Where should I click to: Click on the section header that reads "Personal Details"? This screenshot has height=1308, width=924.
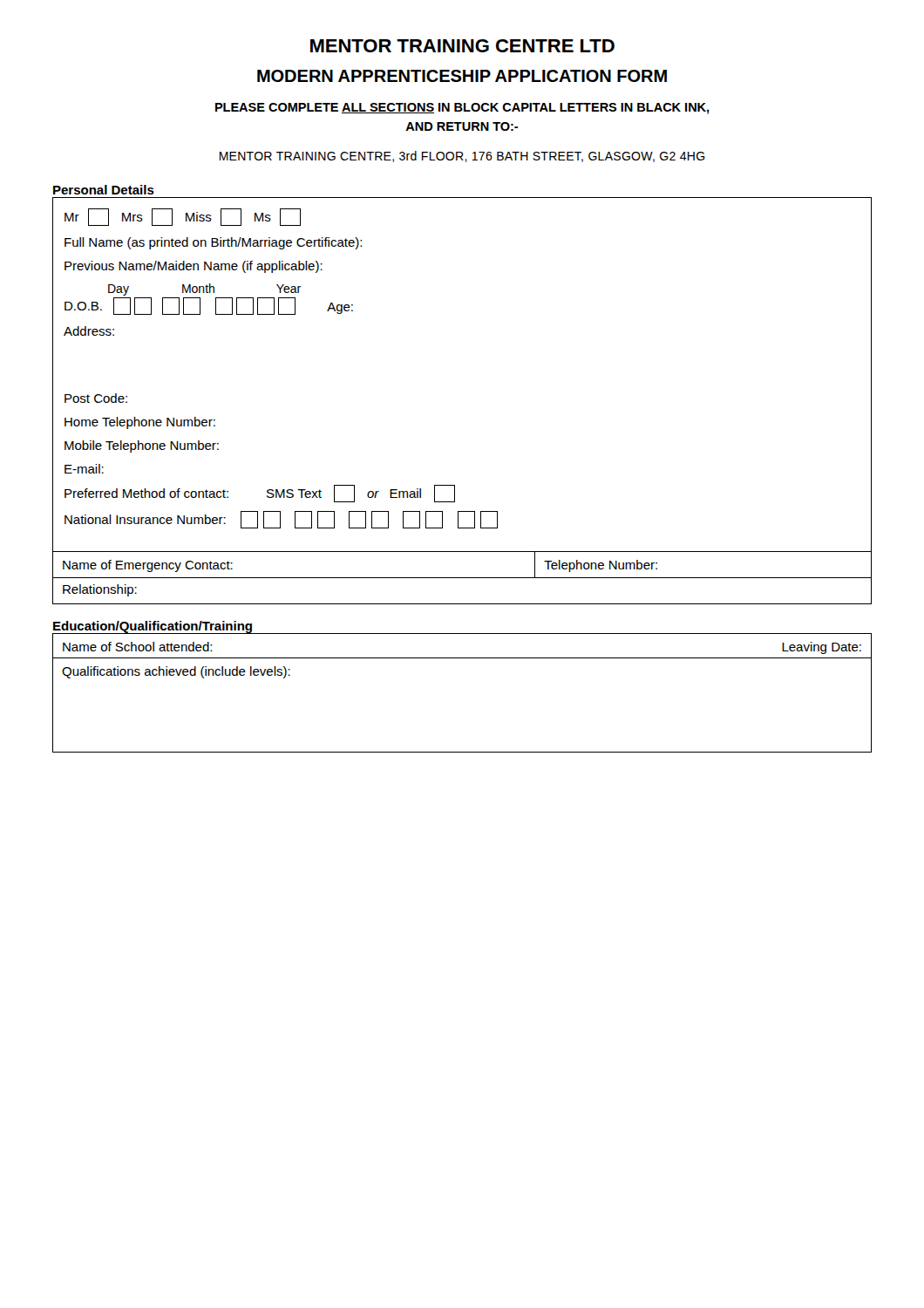(x=103, y=189)
